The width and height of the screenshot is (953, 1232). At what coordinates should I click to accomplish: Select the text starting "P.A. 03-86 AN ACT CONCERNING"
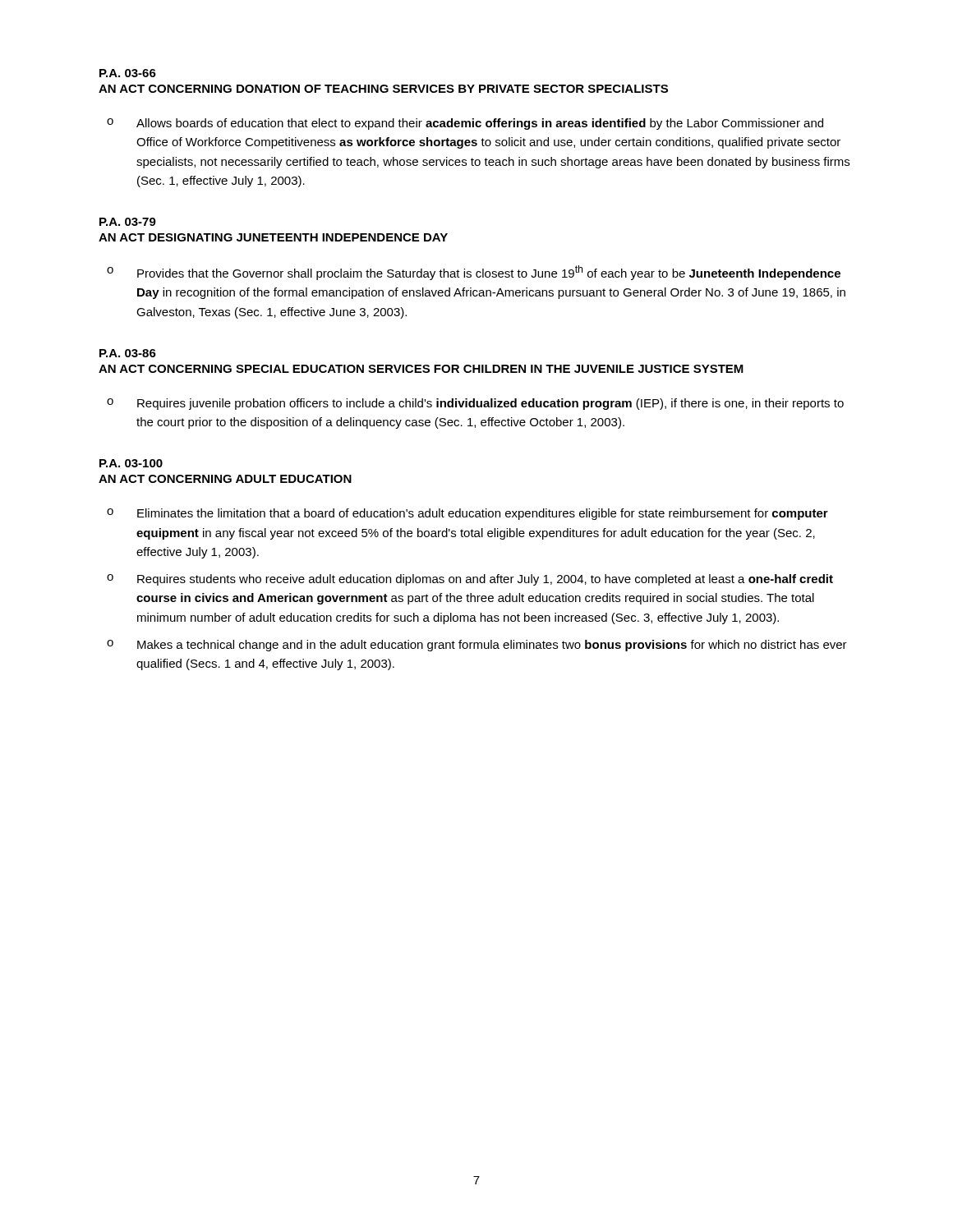coord(476,360)
